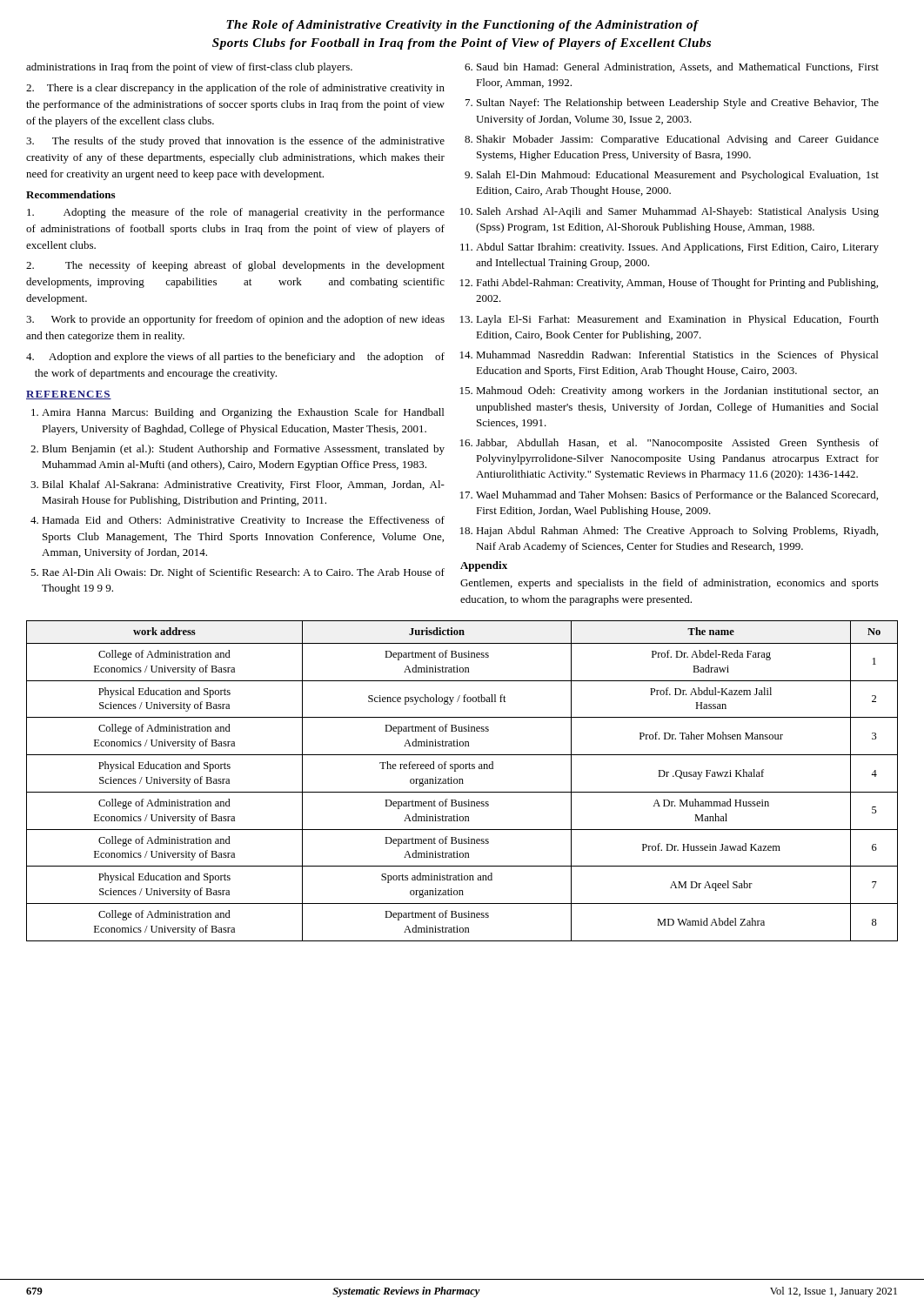Find the block on this page that starts "Saud bin Hamad: General Administration, Assets,"
The height and width of the screenshot is (1305, 924).
(677, 74)
